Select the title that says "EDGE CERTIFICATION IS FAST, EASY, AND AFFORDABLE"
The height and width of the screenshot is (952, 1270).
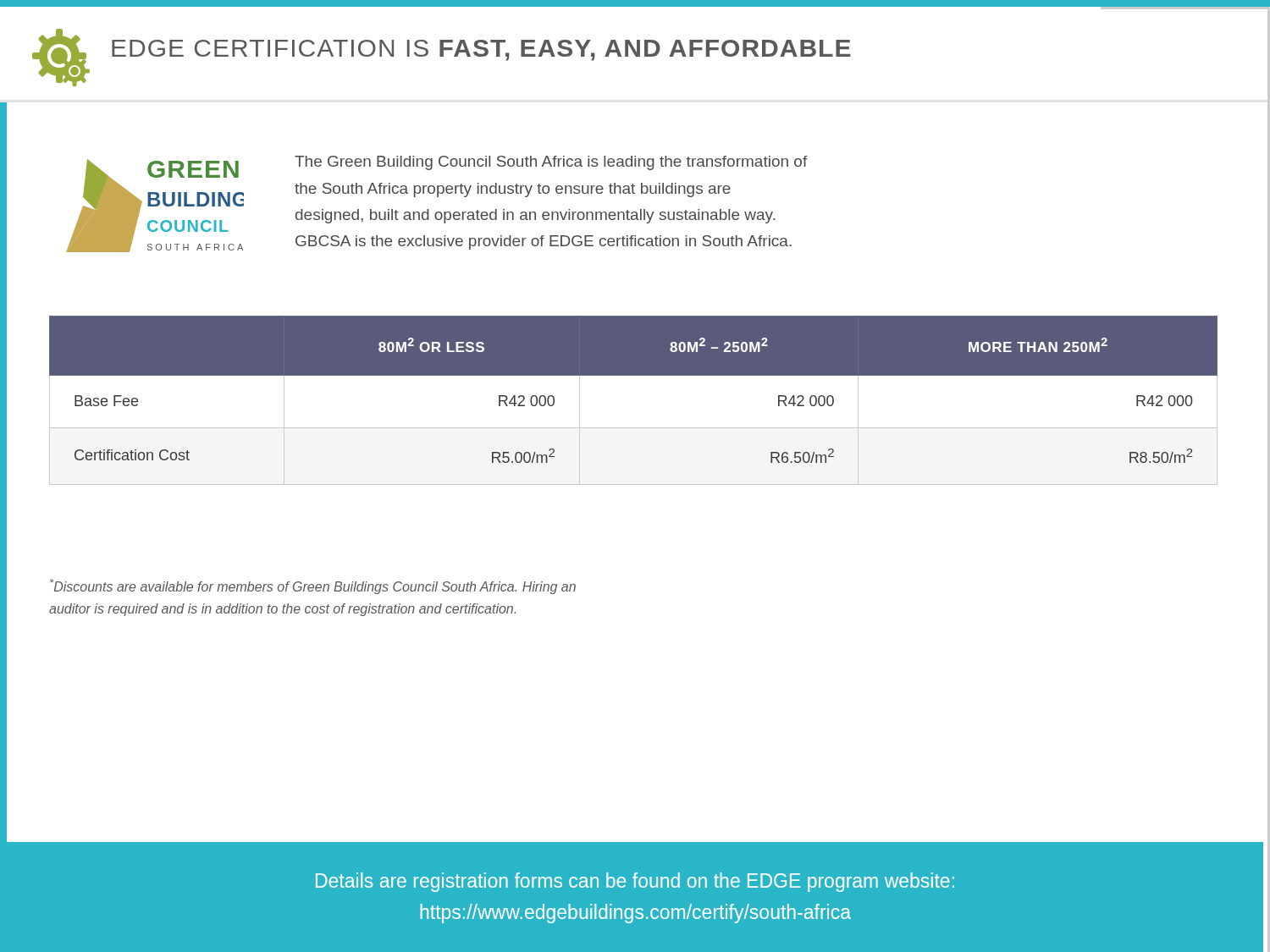coord(481,48)
